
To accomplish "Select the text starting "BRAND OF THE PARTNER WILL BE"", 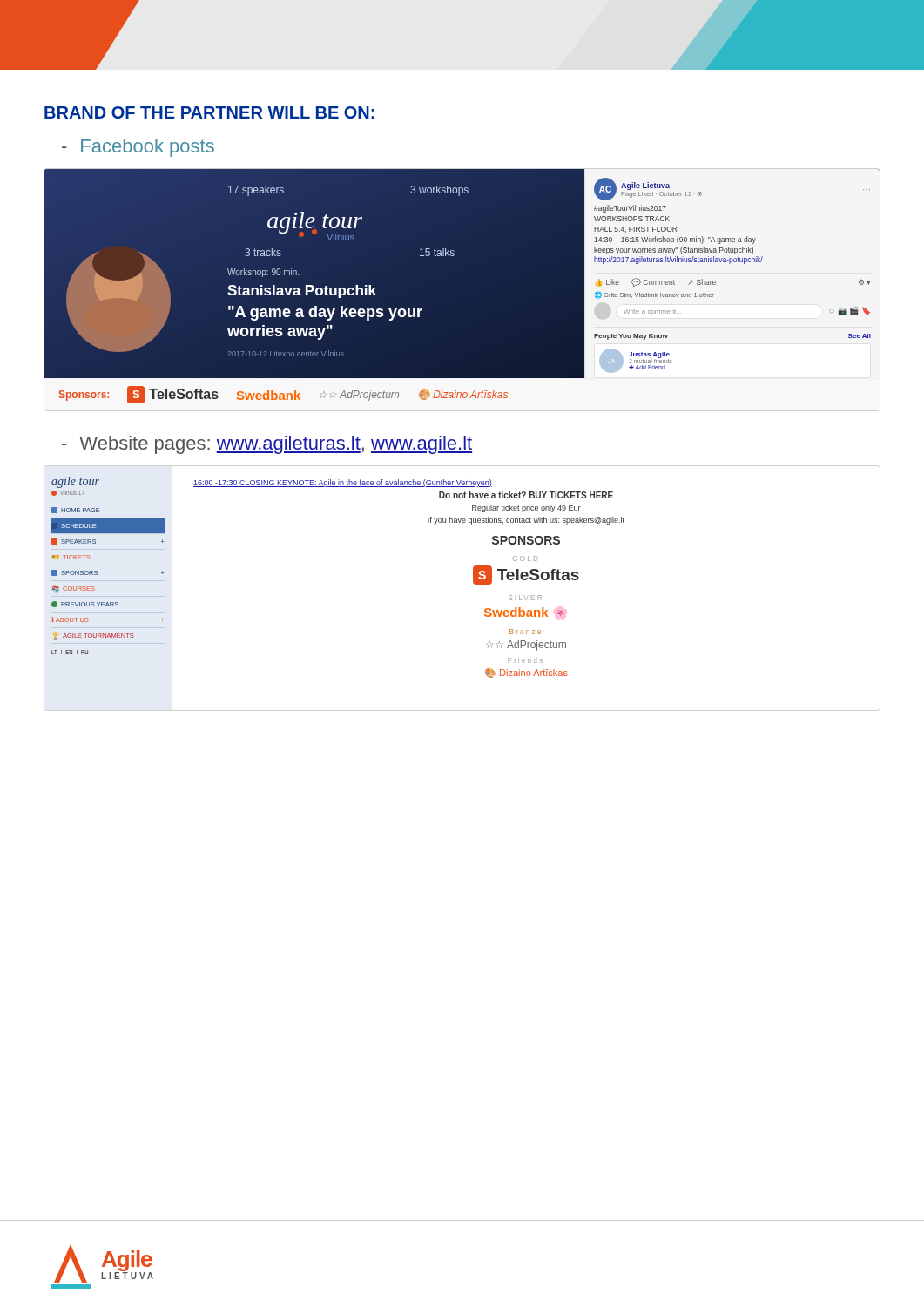I will tap(210, 112).
